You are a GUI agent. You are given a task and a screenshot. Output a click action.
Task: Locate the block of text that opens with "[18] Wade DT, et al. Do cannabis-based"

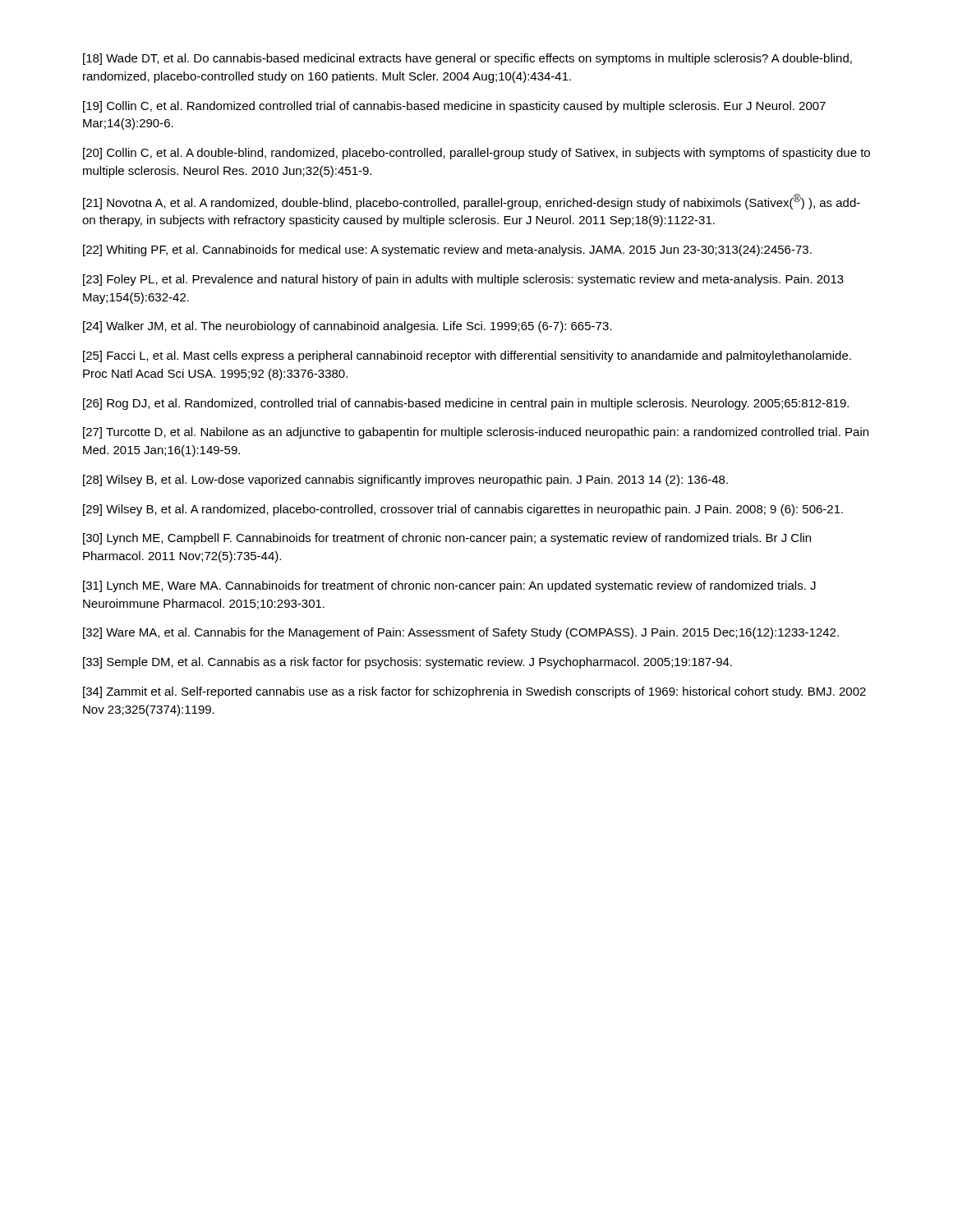click(467, 67)
